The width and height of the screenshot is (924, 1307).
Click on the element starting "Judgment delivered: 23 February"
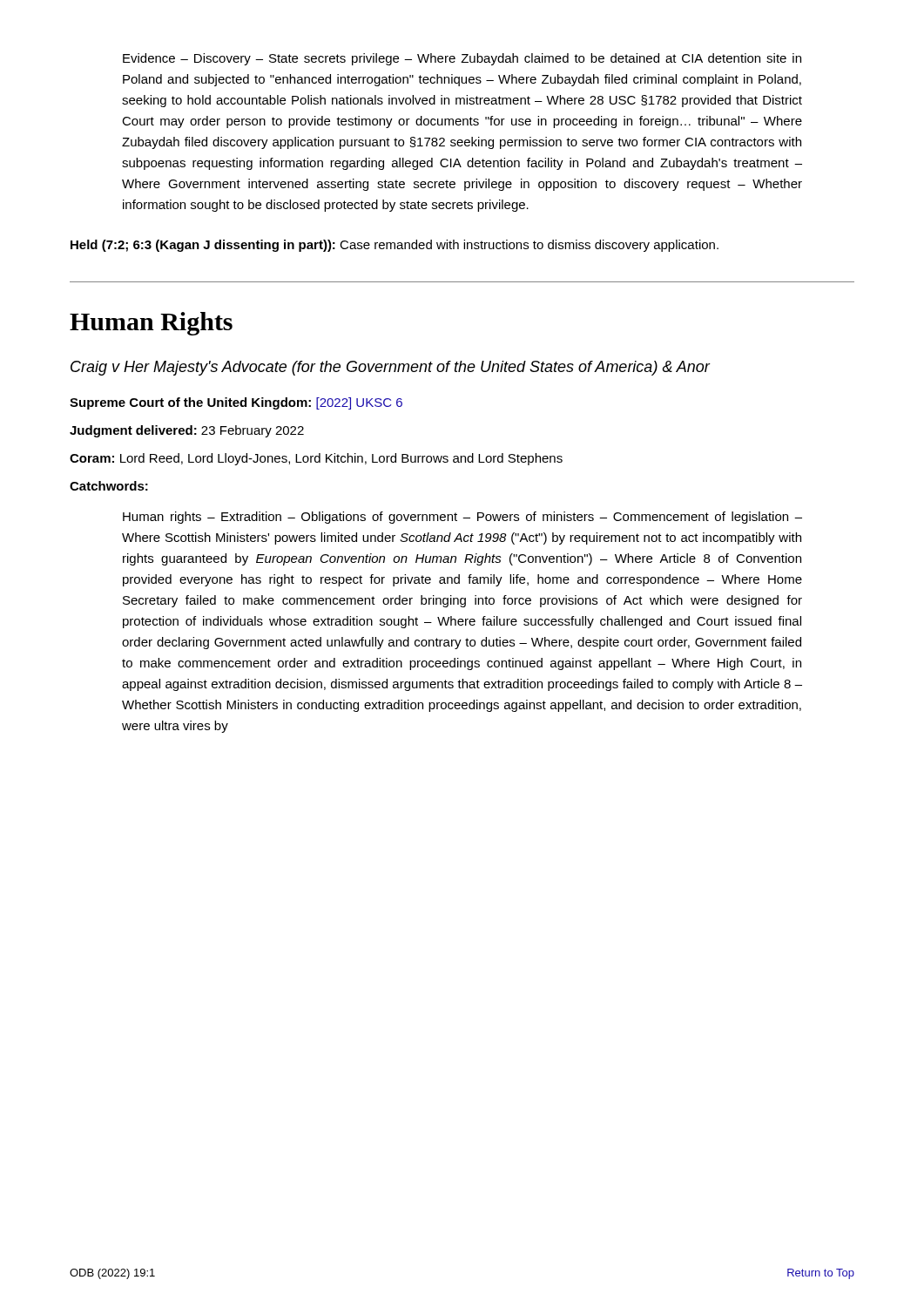187,431
